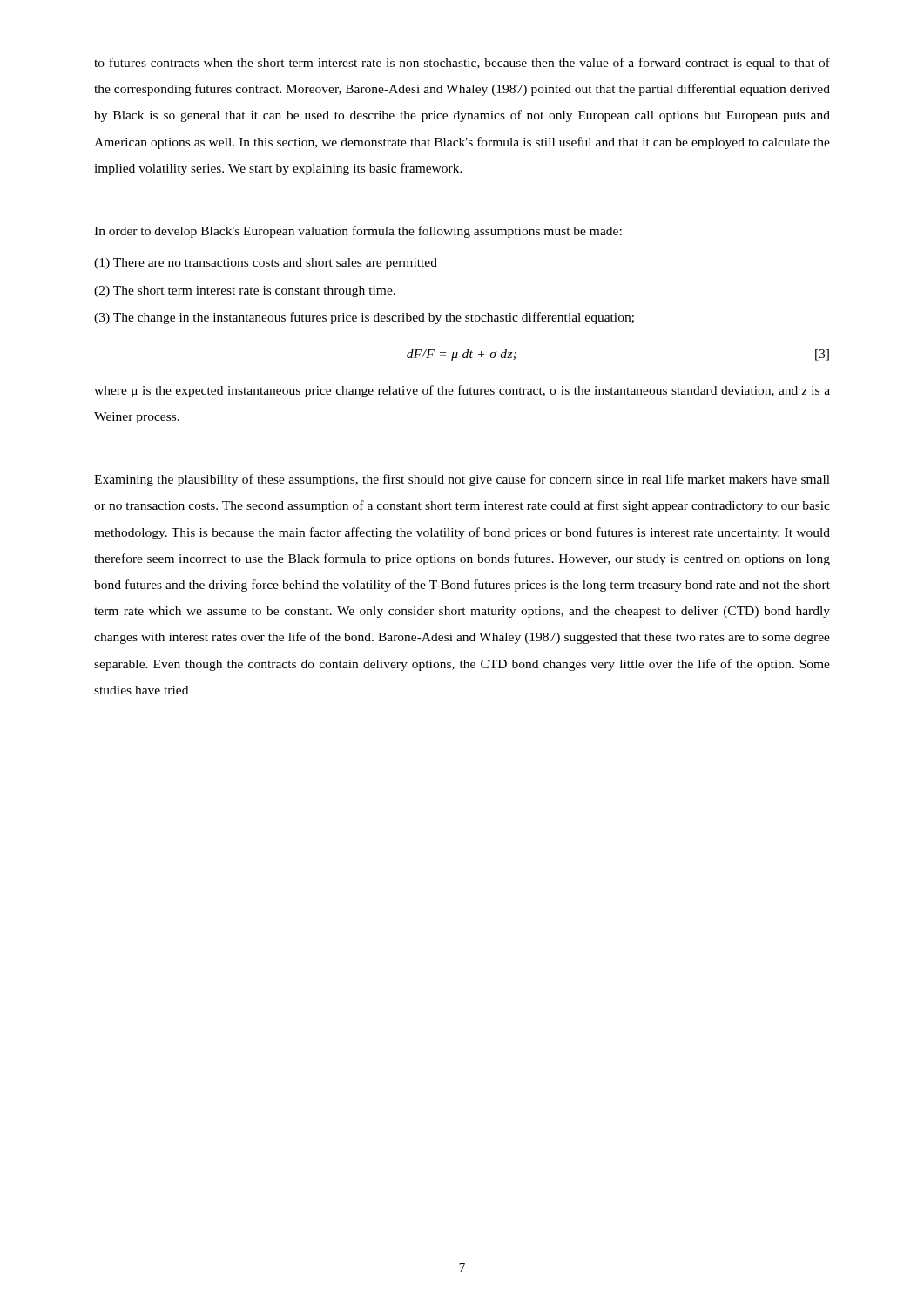
Task: Where is the passage that starts "where μ is the expected instantaneous price"?
Action: (462, 403)
